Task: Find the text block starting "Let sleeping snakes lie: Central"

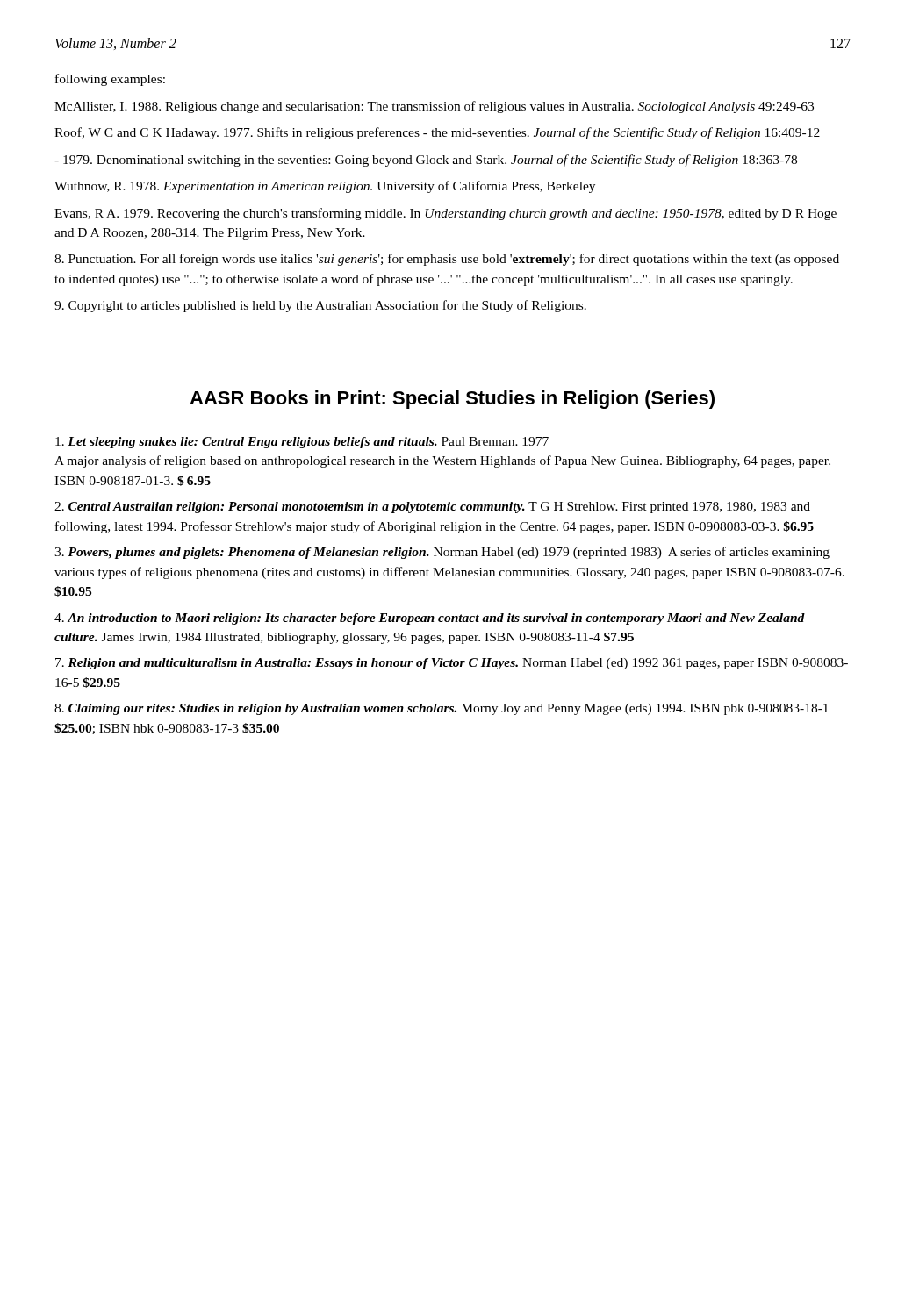Action: tap(443, 460)
